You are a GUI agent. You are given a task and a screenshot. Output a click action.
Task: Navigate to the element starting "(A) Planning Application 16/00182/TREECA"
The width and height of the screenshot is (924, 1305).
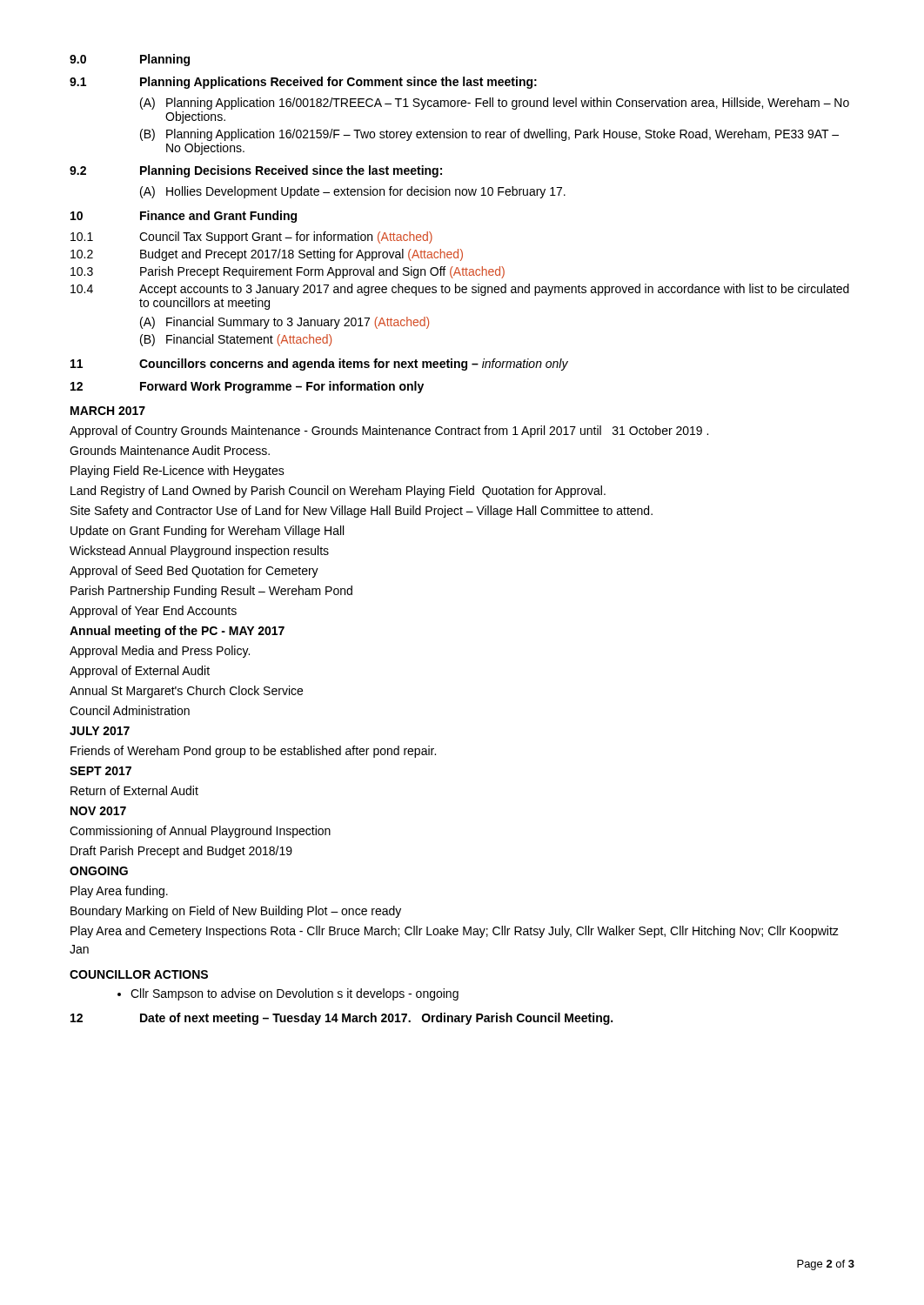(x=497, y=110)
